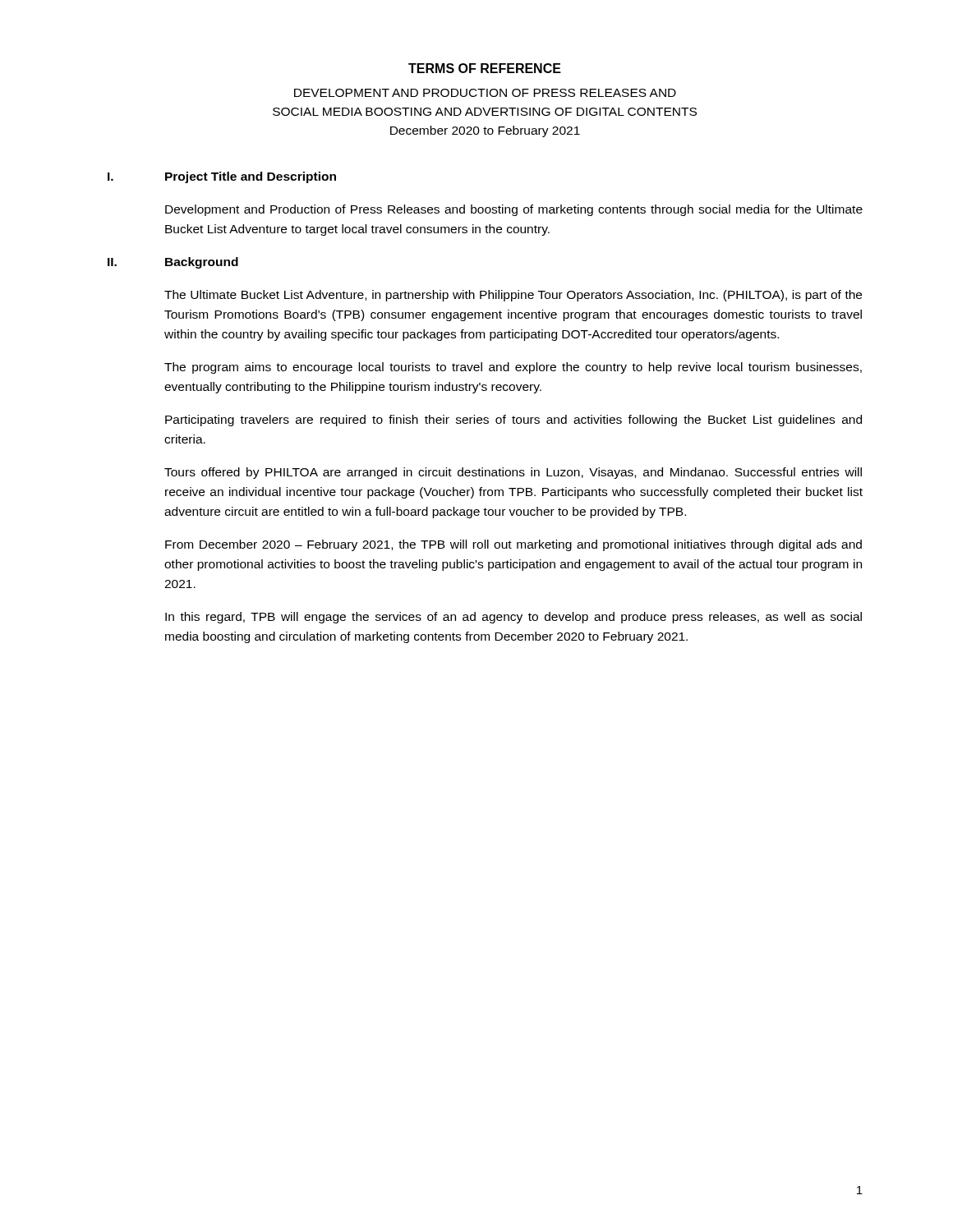The image size is (953, 1232).
Task: Select the text block containing "The Ultimate Bucket List Adventure, in partnership with"
Action: (513, 314)
